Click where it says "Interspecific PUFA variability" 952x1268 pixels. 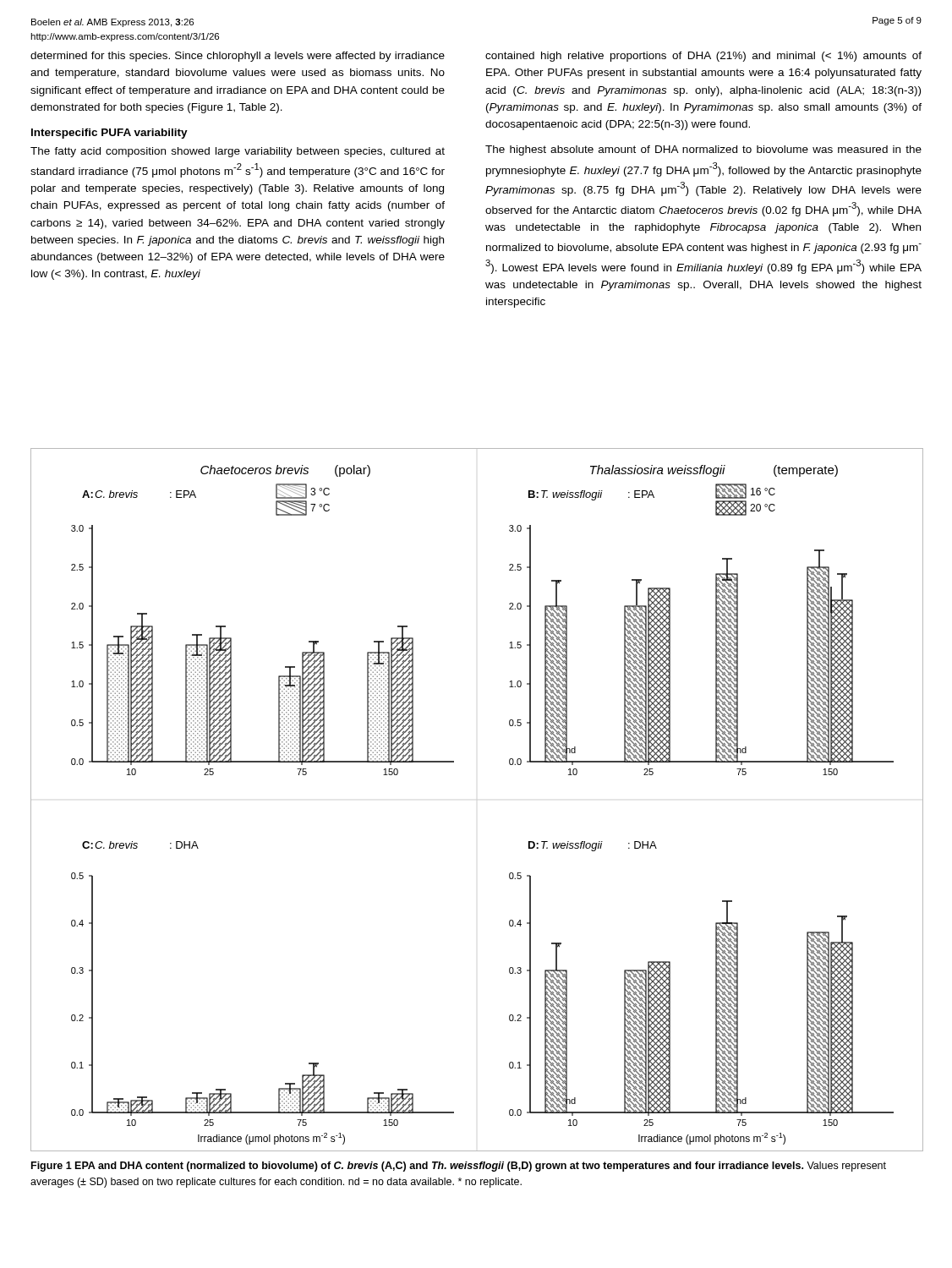tap(109, 132)
